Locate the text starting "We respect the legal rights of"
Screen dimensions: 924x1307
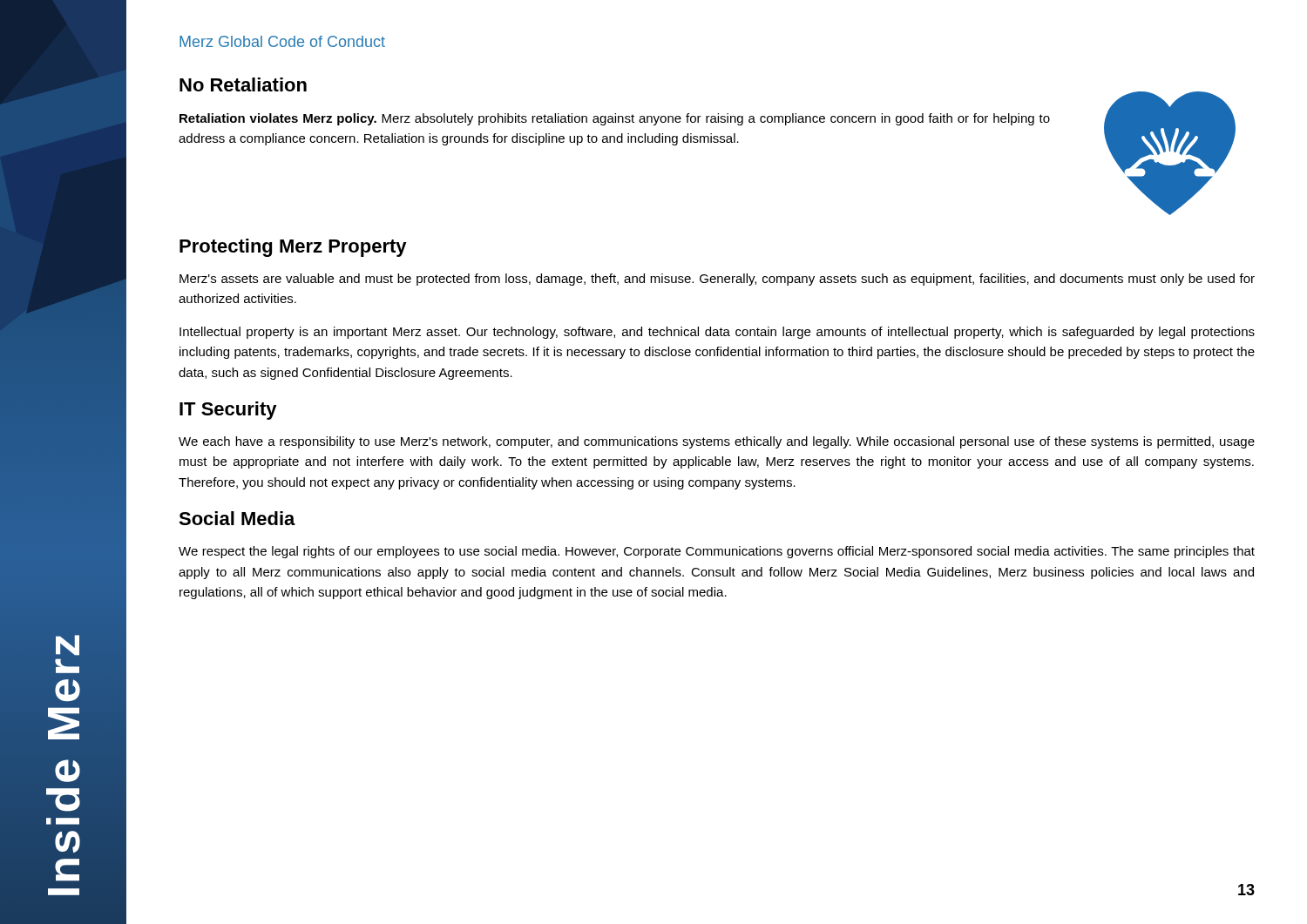[717, 571]
